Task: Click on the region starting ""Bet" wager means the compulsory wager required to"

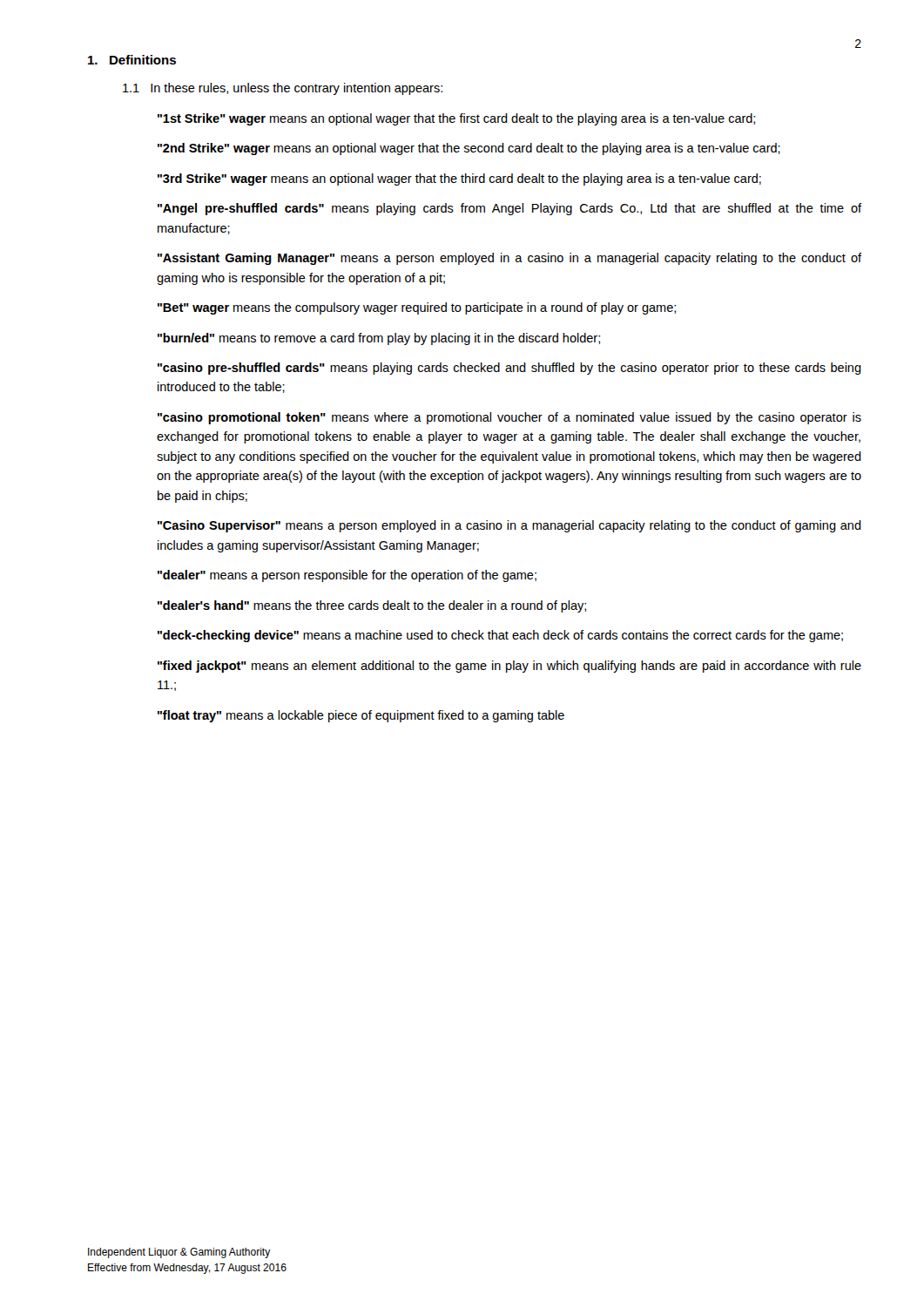Action: click(x=417, y=308)
